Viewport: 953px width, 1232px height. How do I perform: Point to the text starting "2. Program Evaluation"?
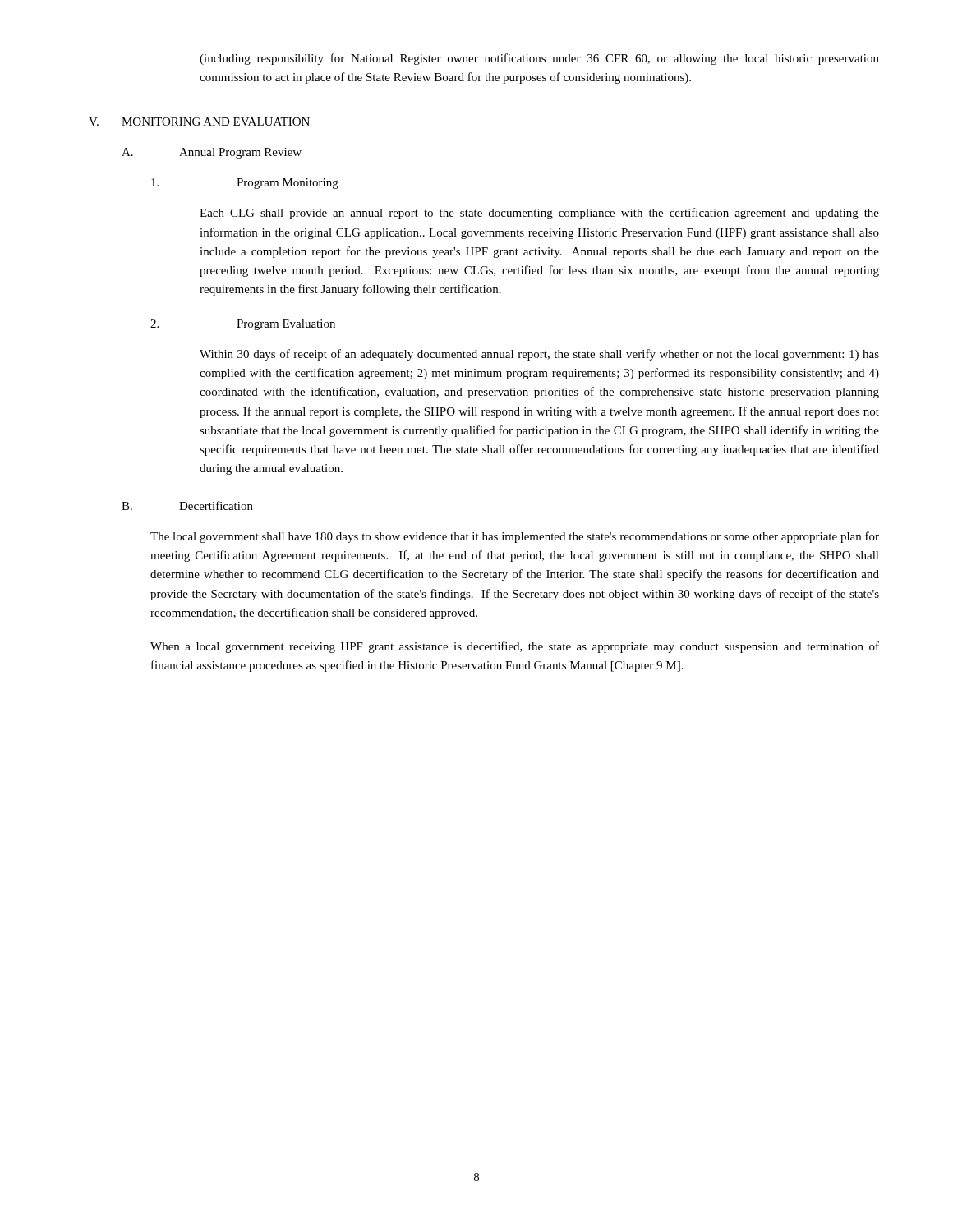point(243,325)
